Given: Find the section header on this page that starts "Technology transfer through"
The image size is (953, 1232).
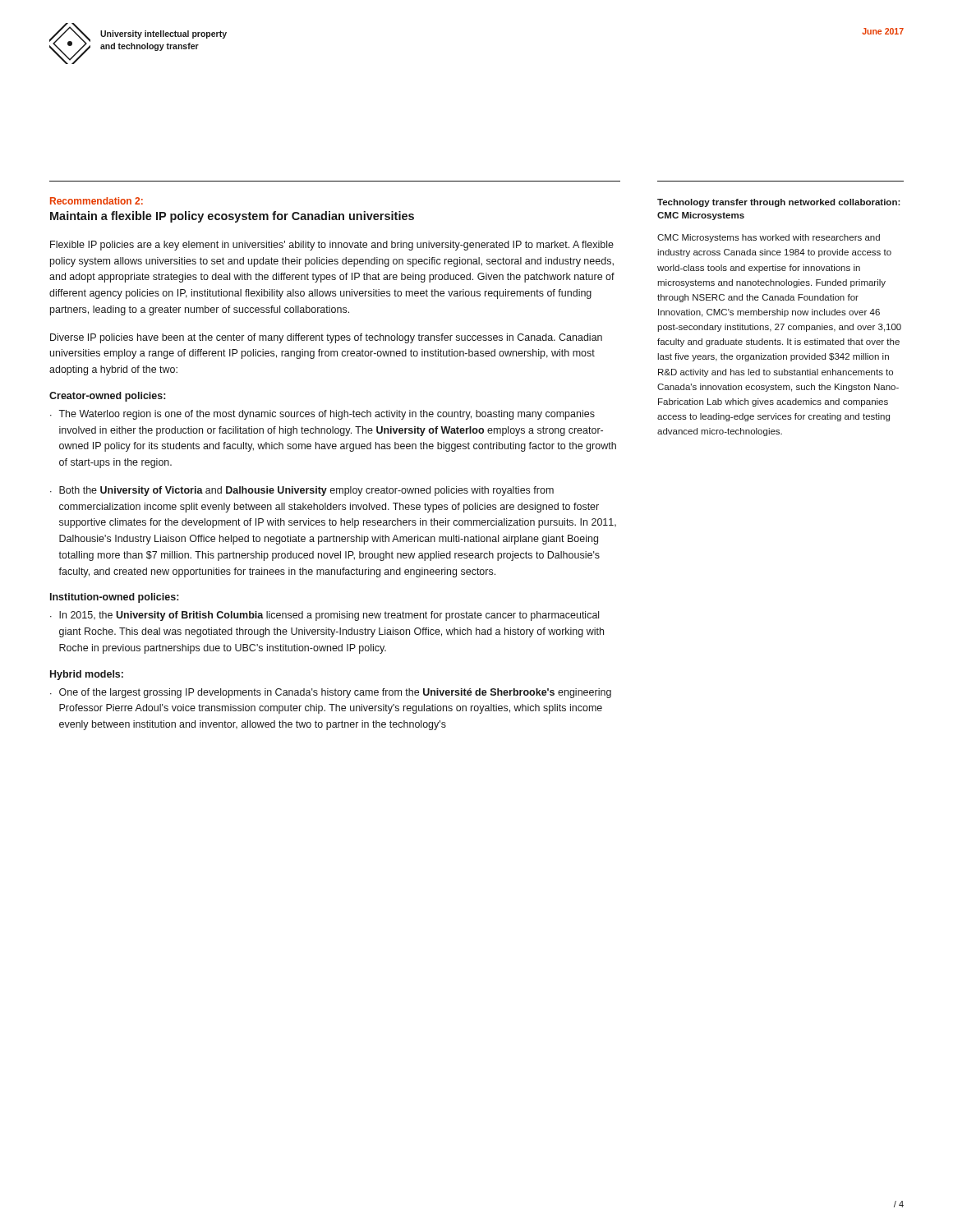Looking at the screenshot, I should [x=779, y=209].
